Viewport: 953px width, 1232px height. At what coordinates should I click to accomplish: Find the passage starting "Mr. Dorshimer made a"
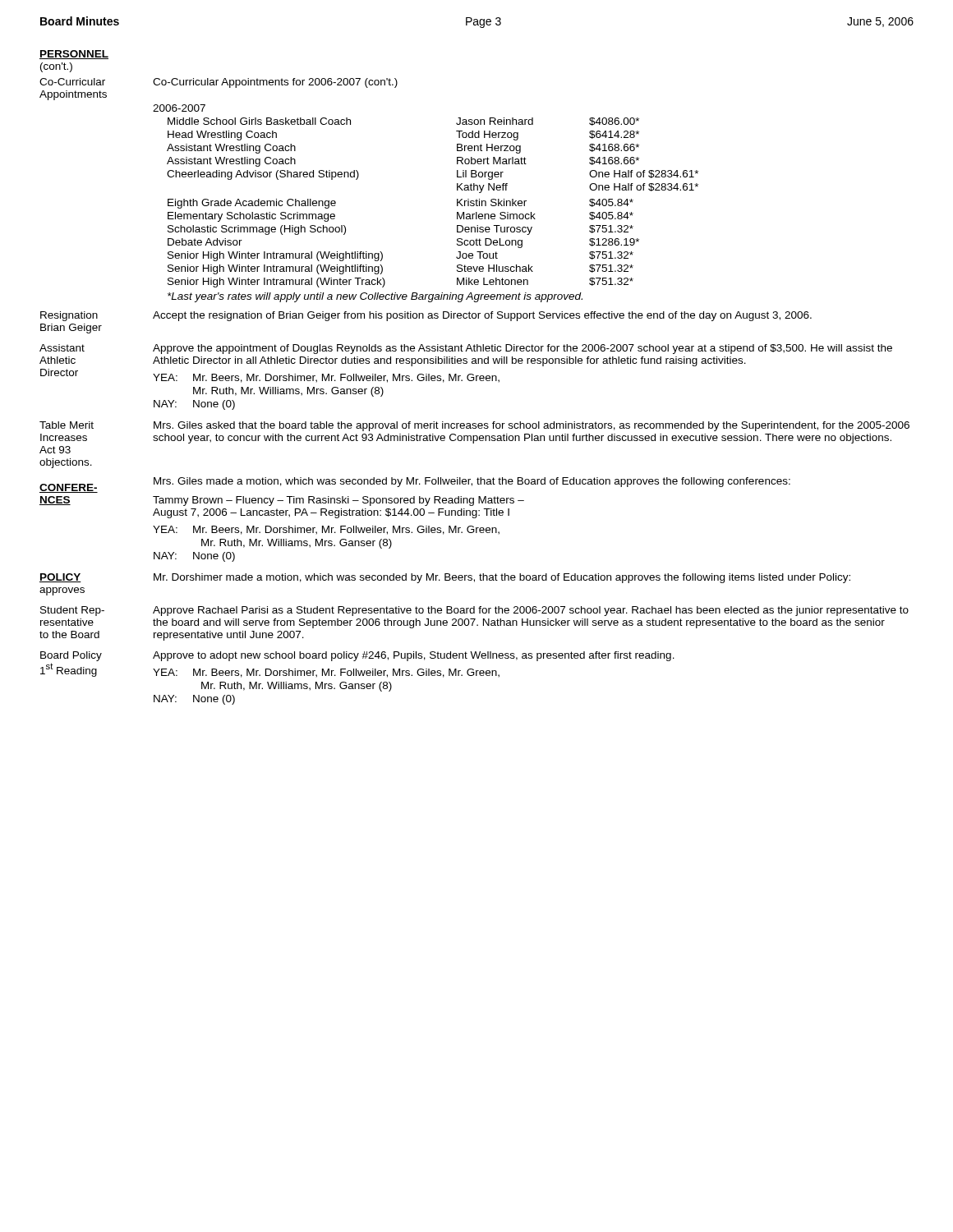(x=502, y=577)
